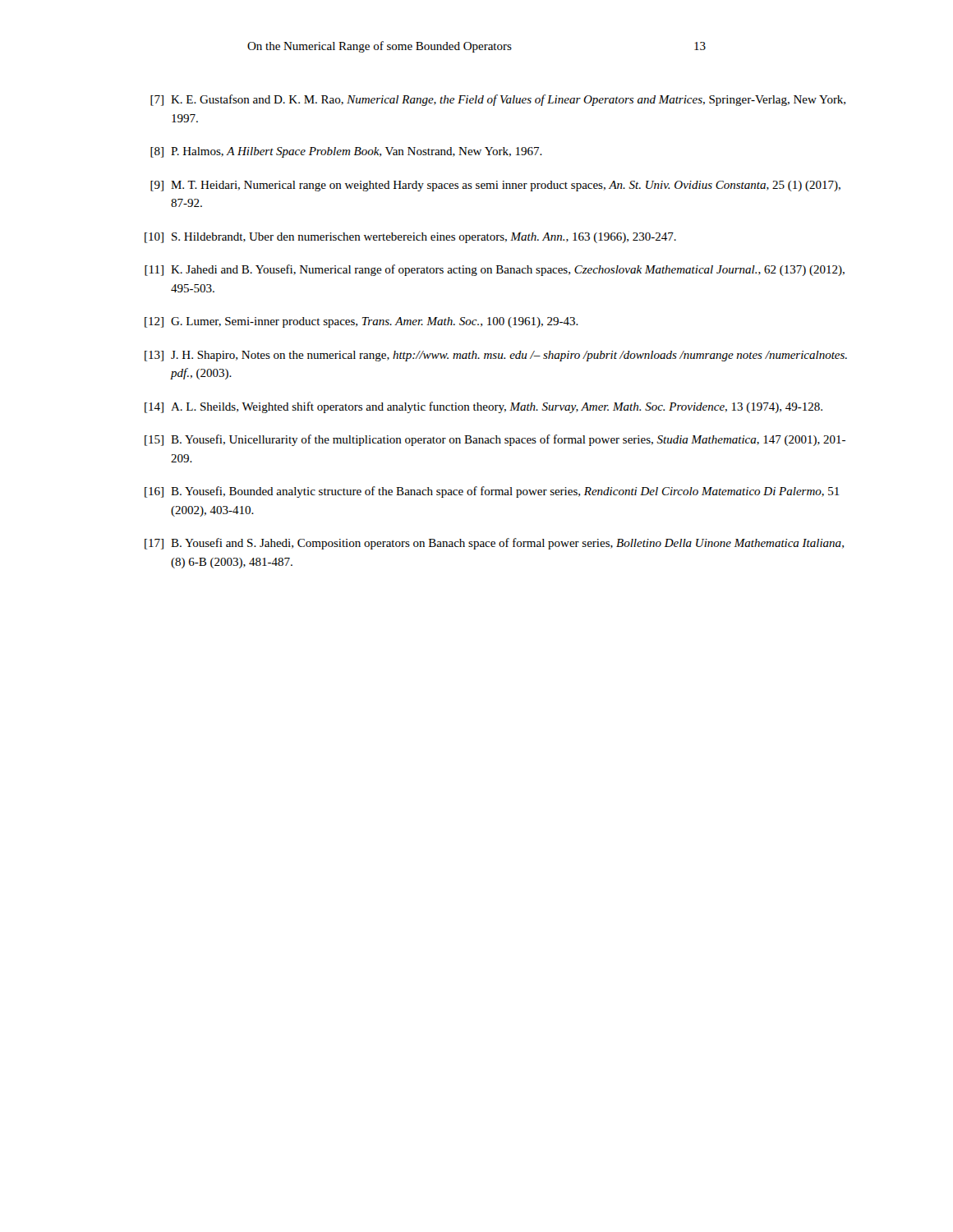This screenshot has width=953, height=1232.
Task: Find the block on this page that starts "[8] P. Halmos, A Hilbert"
Action: tap(488, 151)
